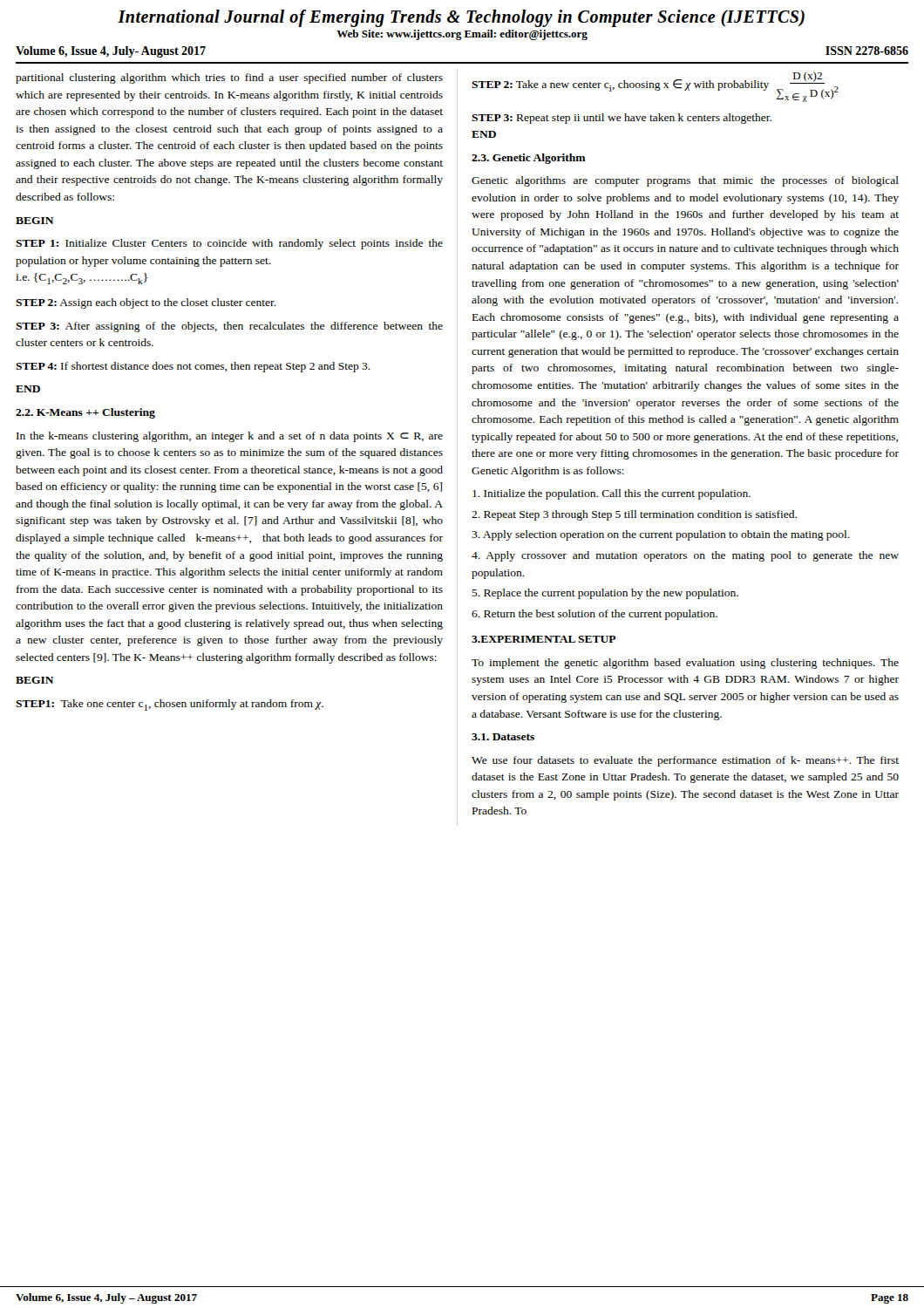Select the passage starting "Genetic algorithms are computer programs that mimic the"
The image size is (924, 1308).
(x=685, y=325)
